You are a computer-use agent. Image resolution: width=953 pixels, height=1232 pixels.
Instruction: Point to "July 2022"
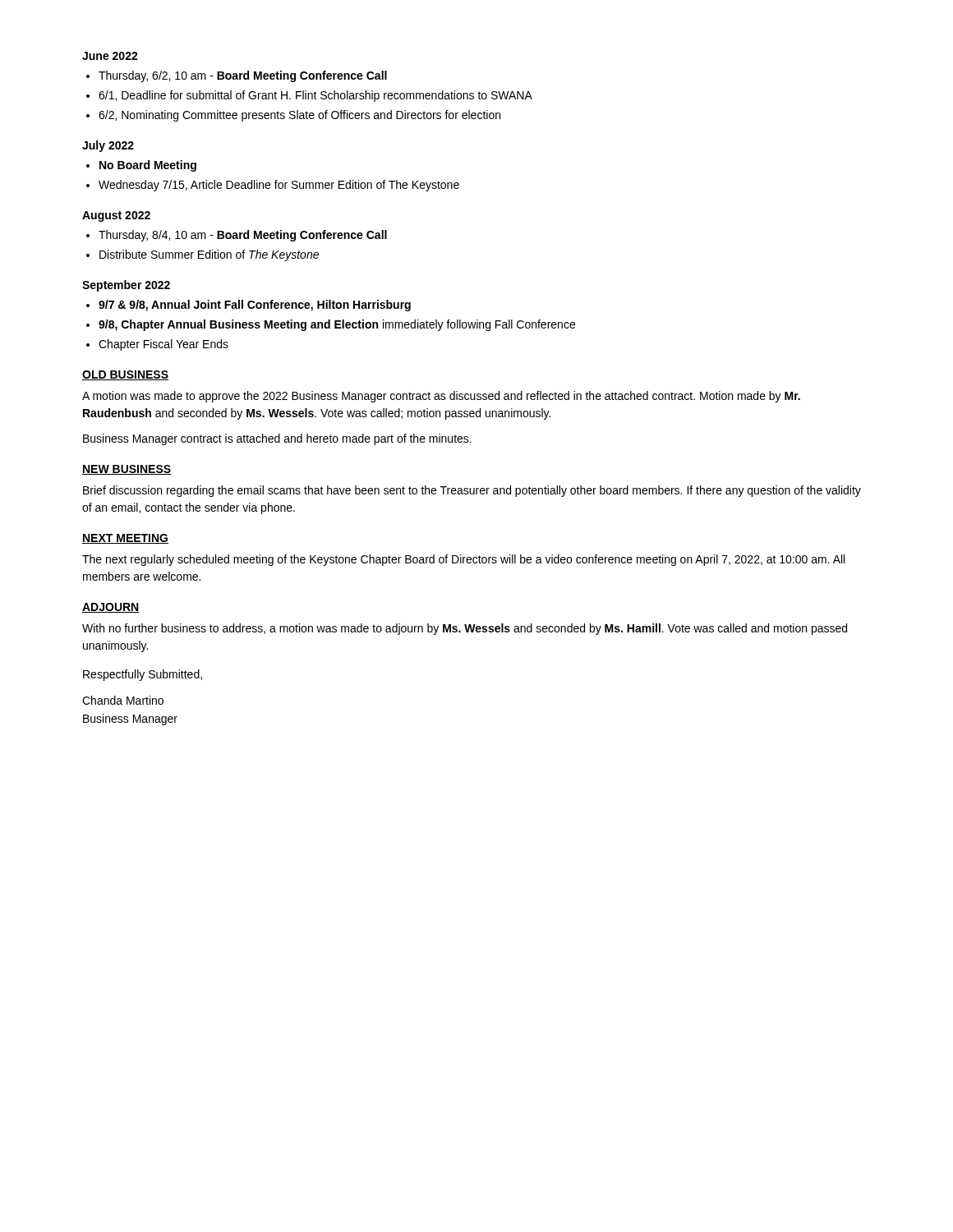pyautogui.click(x=108, y=145)
